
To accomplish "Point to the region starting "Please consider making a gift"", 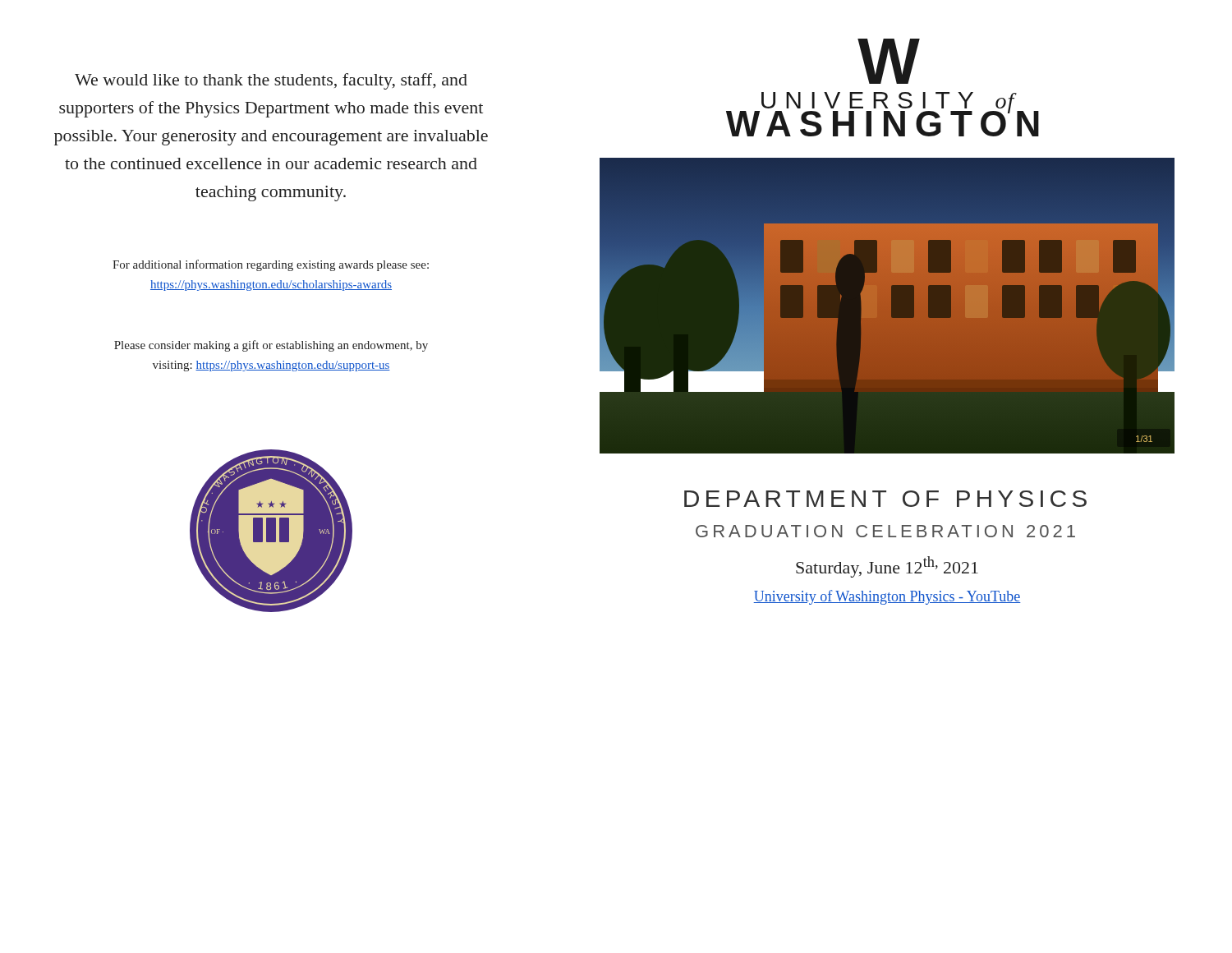I will (271, 355).
